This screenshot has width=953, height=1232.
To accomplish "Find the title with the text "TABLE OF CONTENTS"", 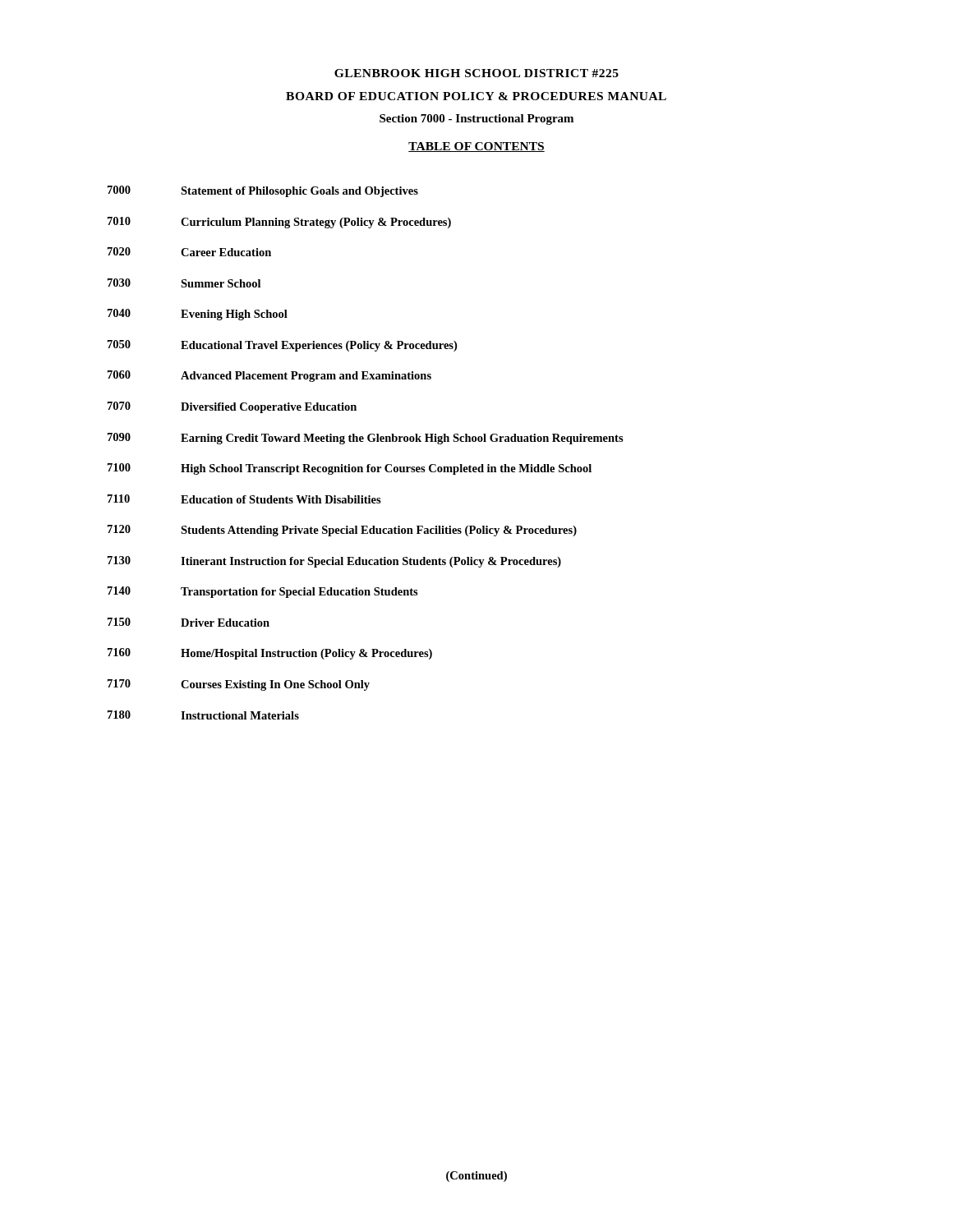I will point(476,146).
